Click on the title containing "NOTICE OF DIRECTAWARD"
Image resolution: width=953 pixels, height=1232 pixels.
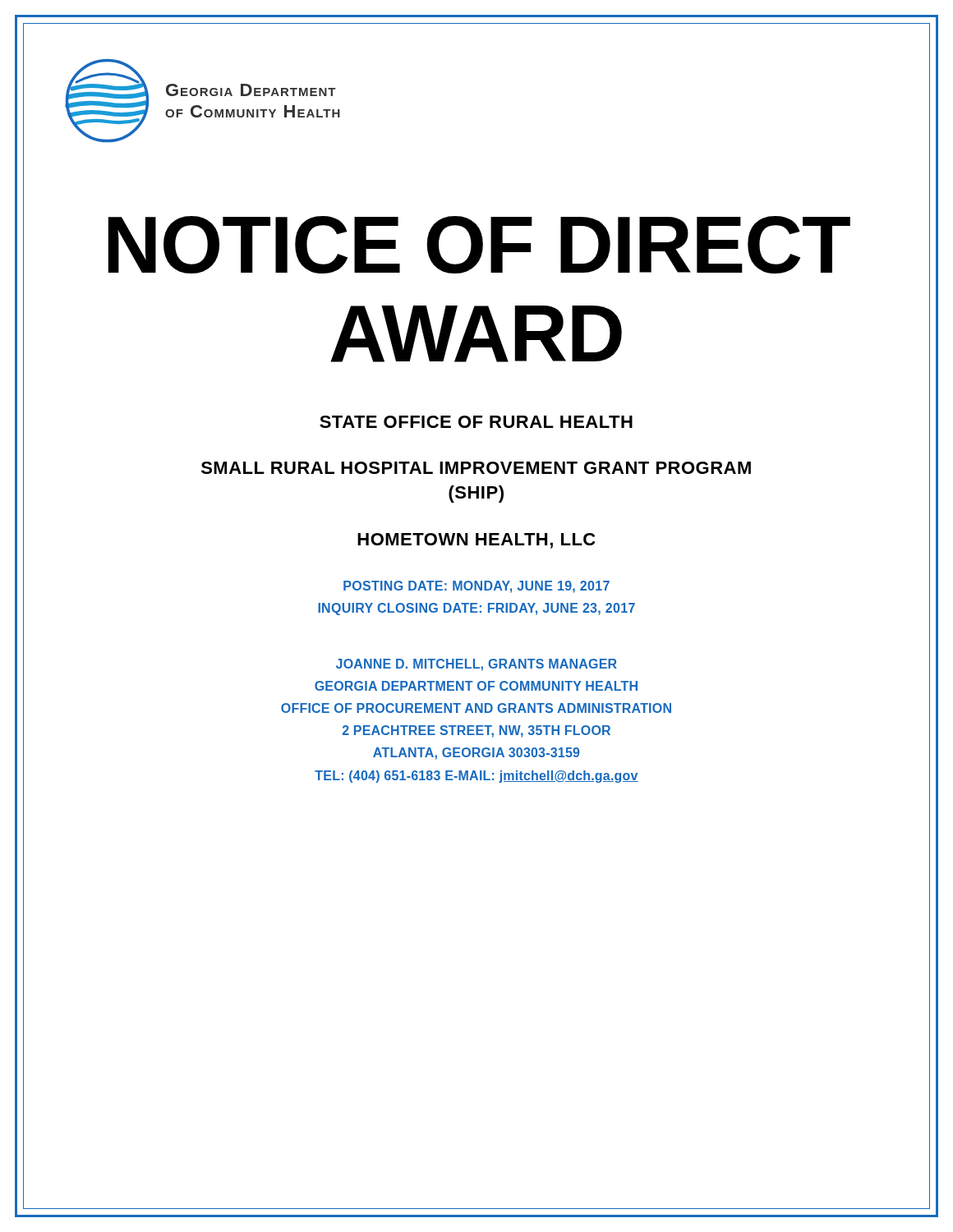point(476,290)
